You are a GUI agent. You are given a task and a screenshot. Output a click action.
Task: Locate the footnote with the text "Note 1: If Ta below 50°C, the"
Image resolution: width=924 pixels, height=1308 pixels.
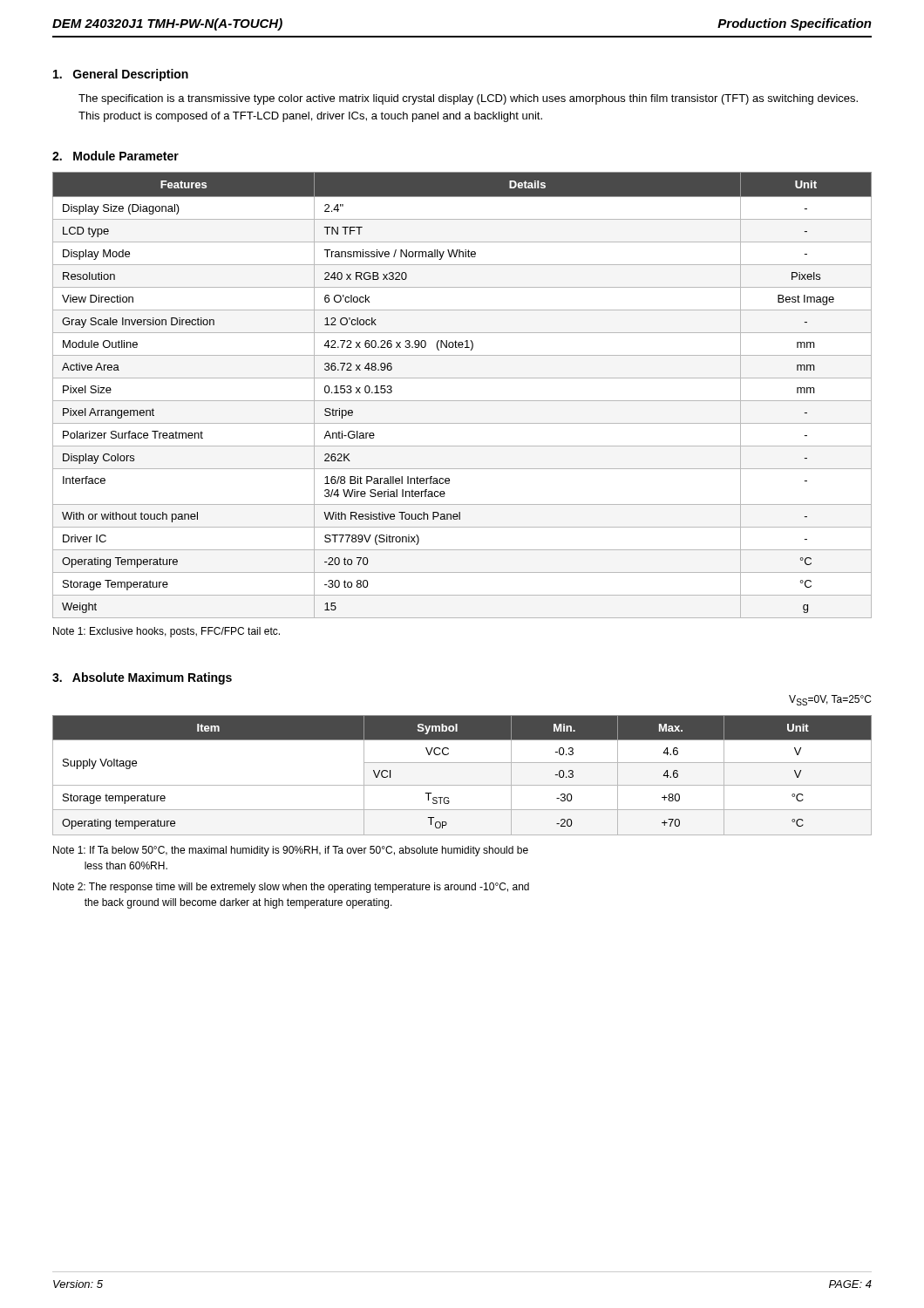pyautogui.click(x=290, y=858)
